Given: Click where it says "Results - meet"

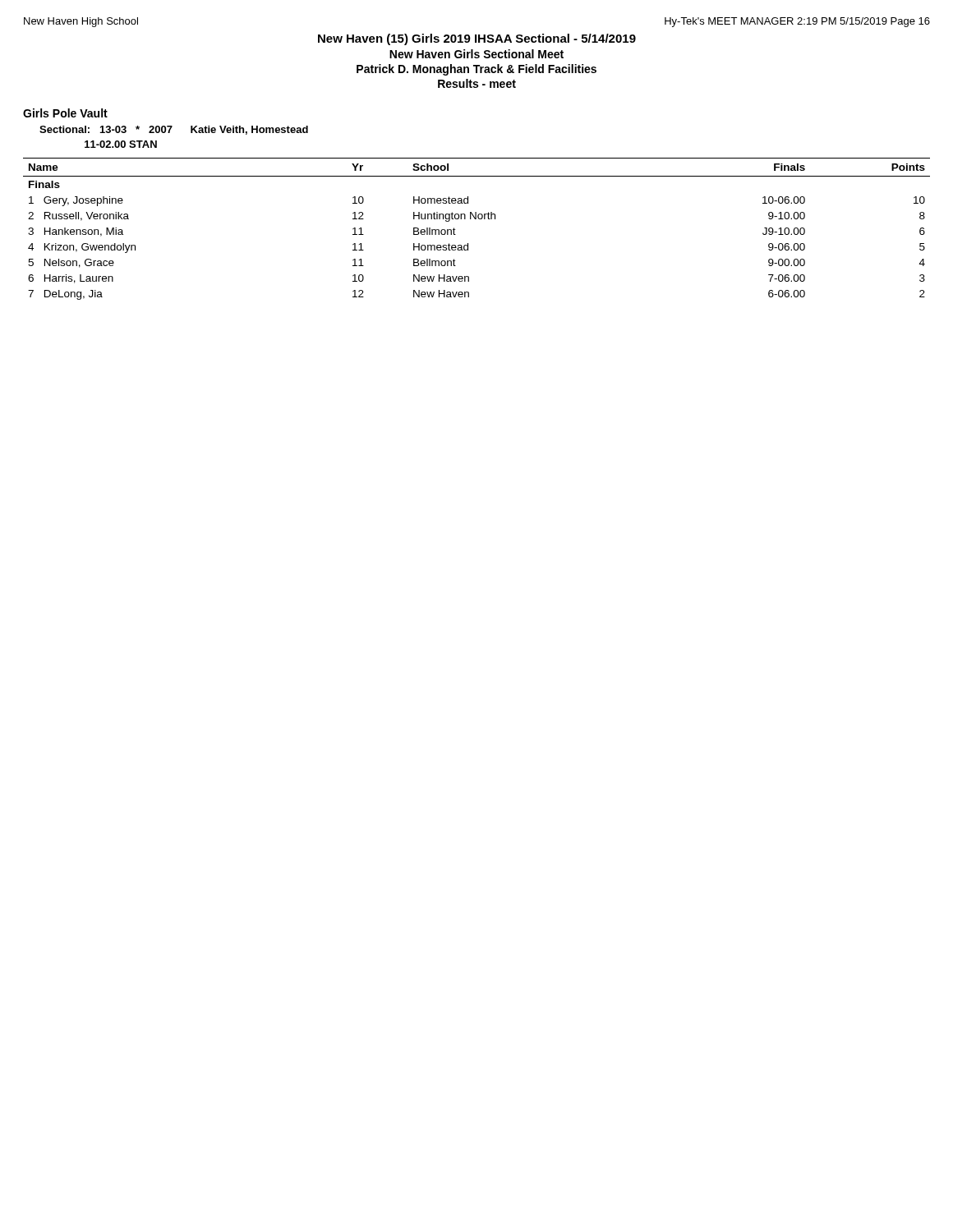Looking at the screenshot, I should click(476, 84).
